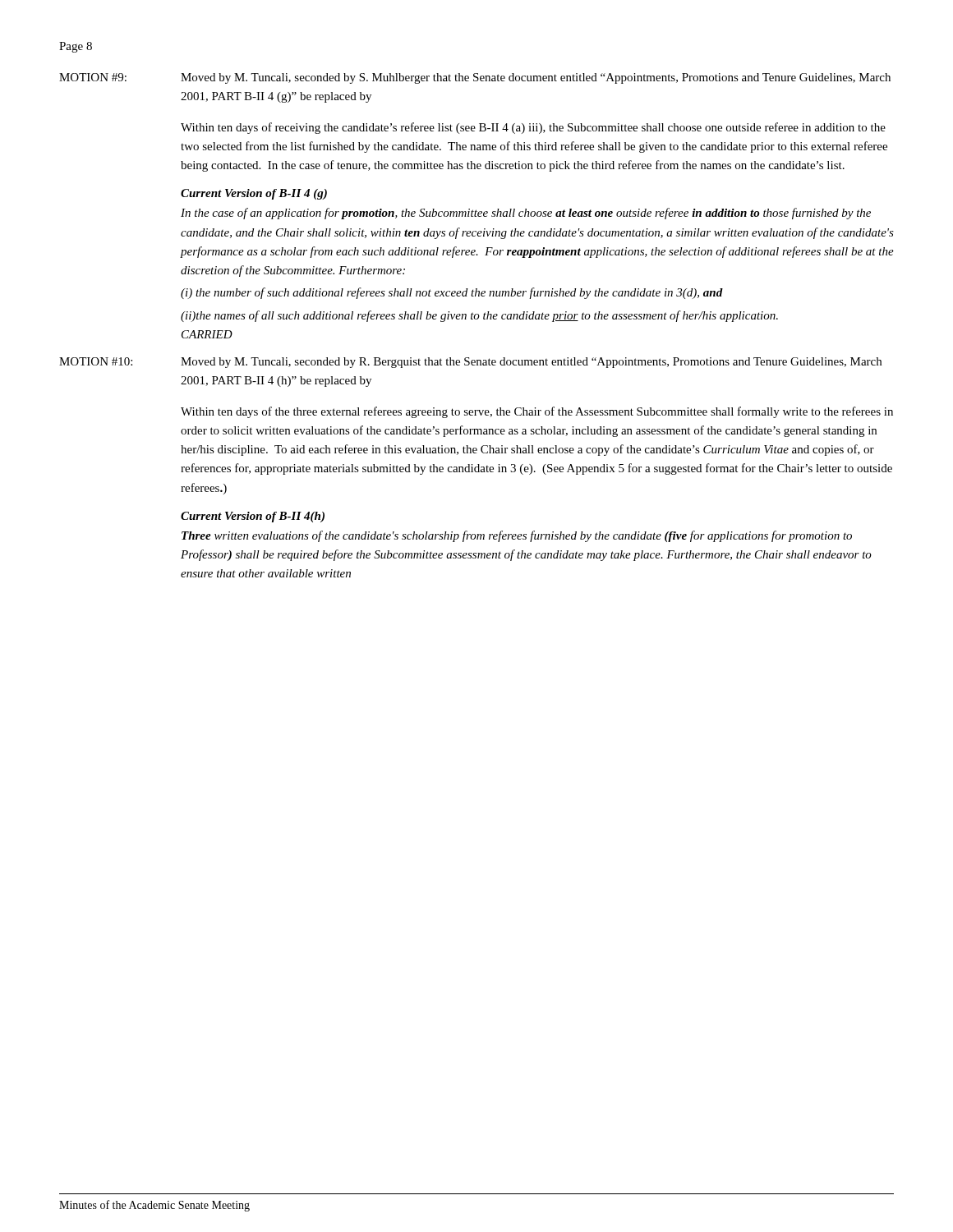Click on the region starting "Three written evaluations"

click(x=526, y=554)
